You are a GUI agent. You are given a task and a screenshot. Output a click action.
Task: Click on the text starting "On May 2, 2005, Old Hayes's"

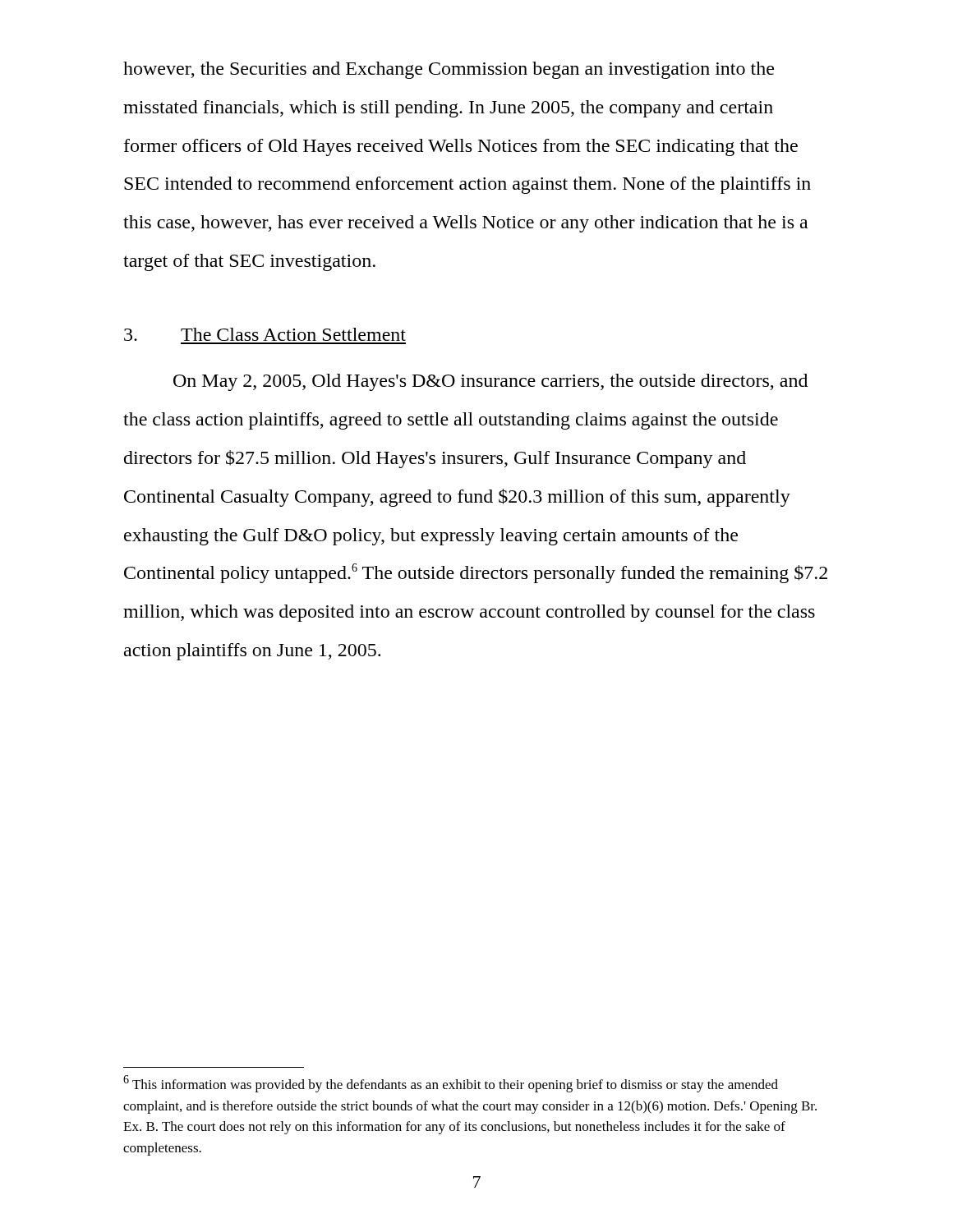click(x=490, y=382)
